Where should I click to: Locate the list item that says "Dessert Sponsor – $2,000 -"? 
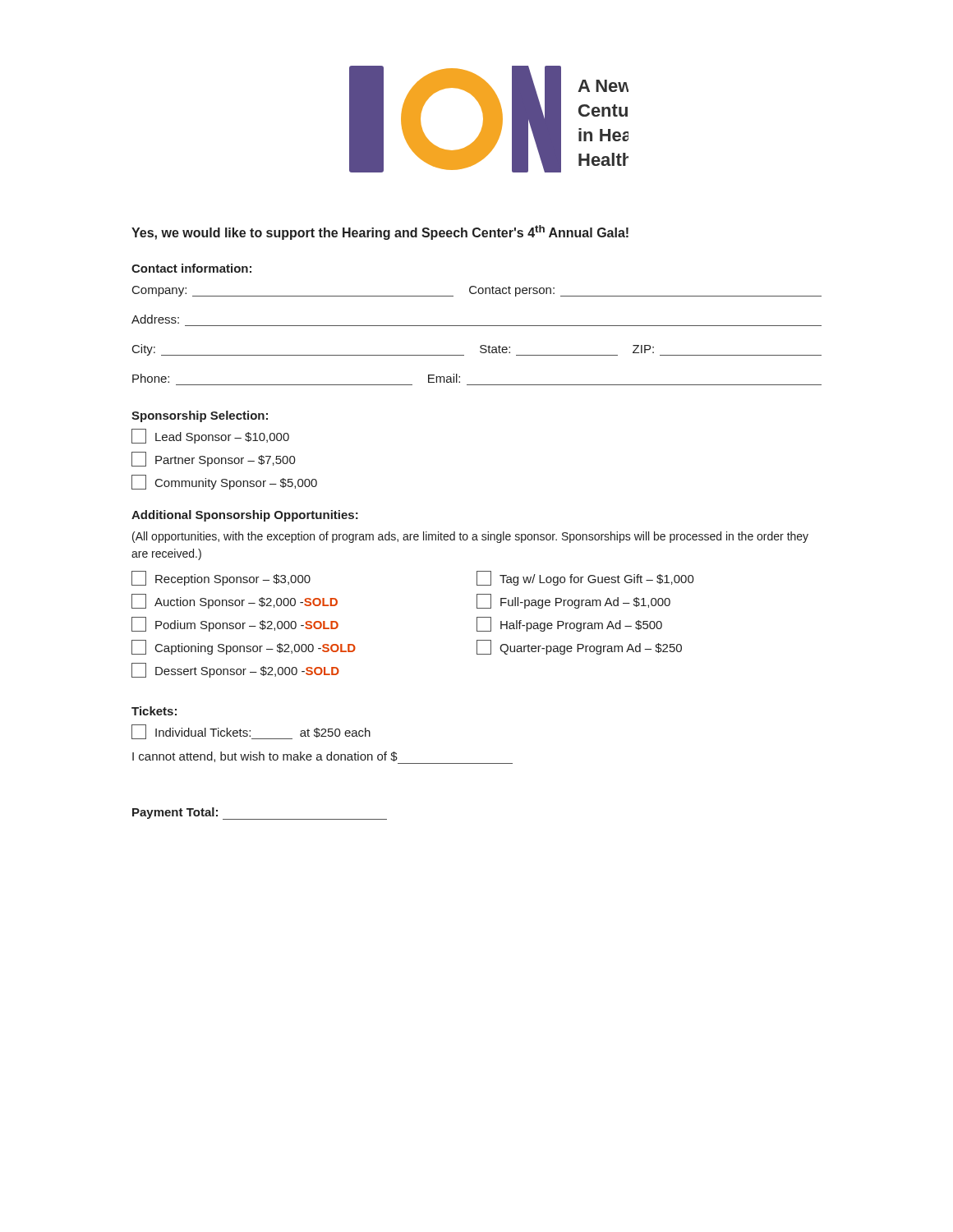click(x=235, y=670)
